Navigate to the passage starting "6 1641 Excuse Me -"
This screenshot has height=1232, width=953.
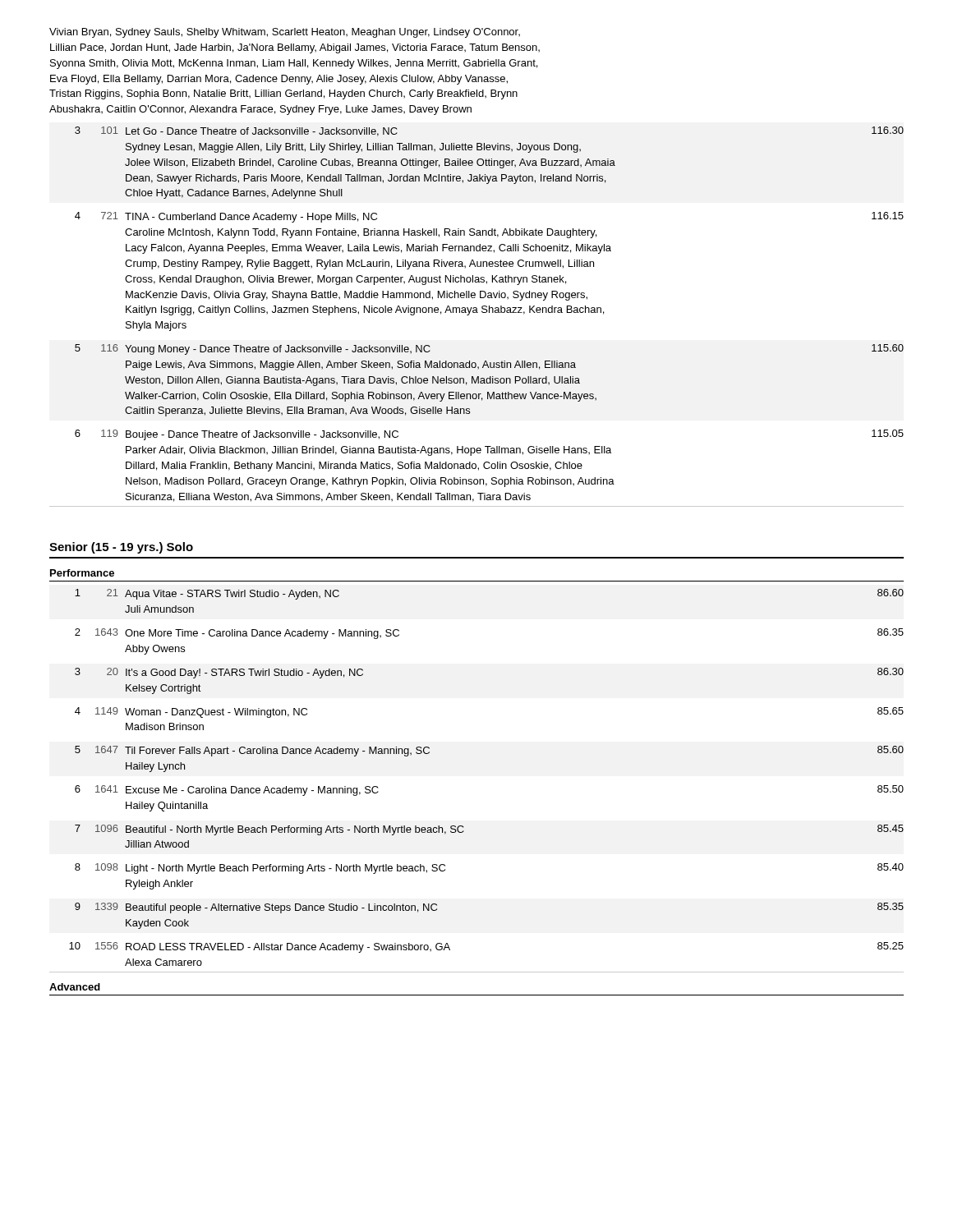[x=235, y=792]
